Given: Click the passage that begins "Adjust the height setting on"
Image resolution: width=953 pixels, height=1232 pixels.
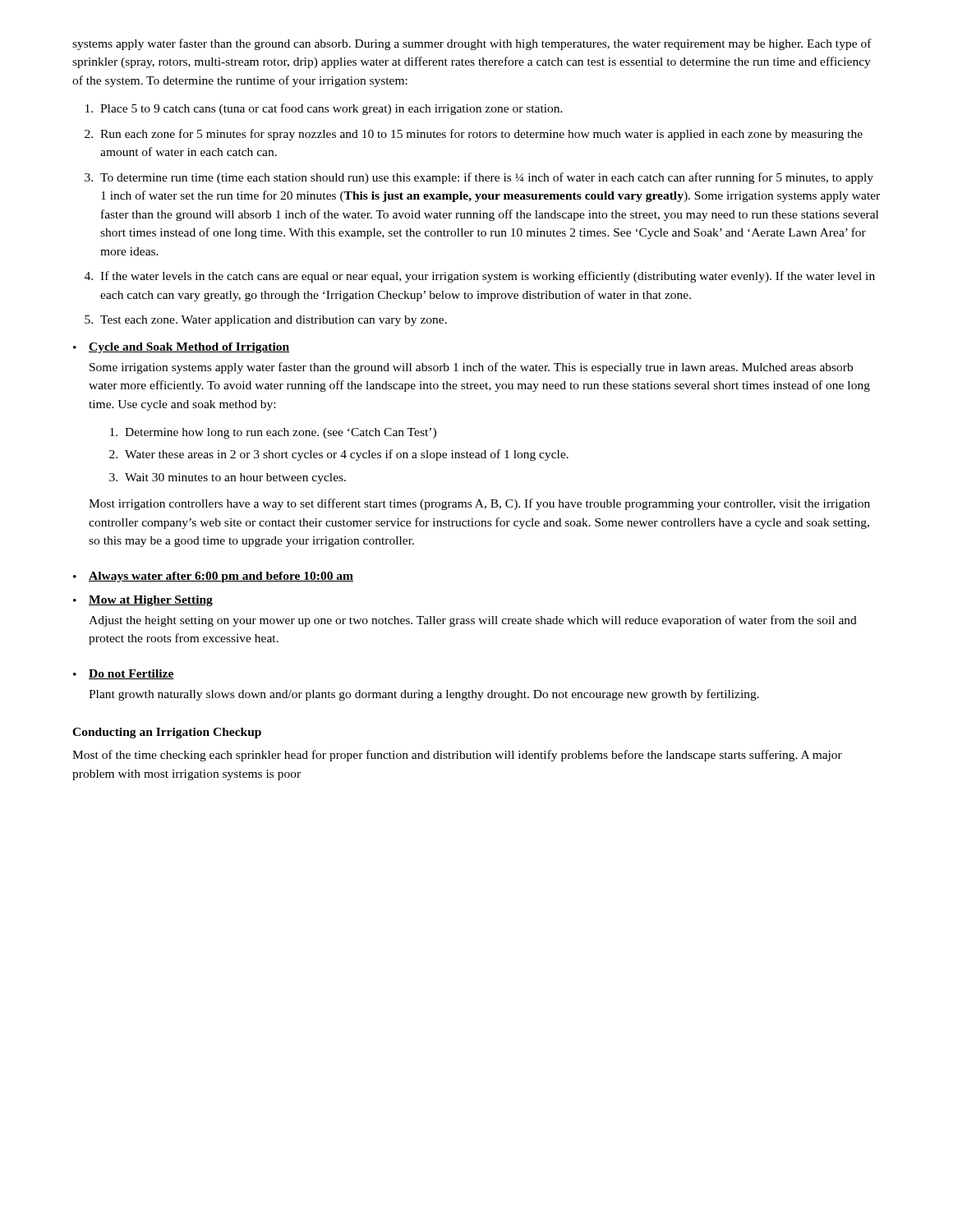Looking at the screenshot, I should pyautogui.click(x=473, y=629).
